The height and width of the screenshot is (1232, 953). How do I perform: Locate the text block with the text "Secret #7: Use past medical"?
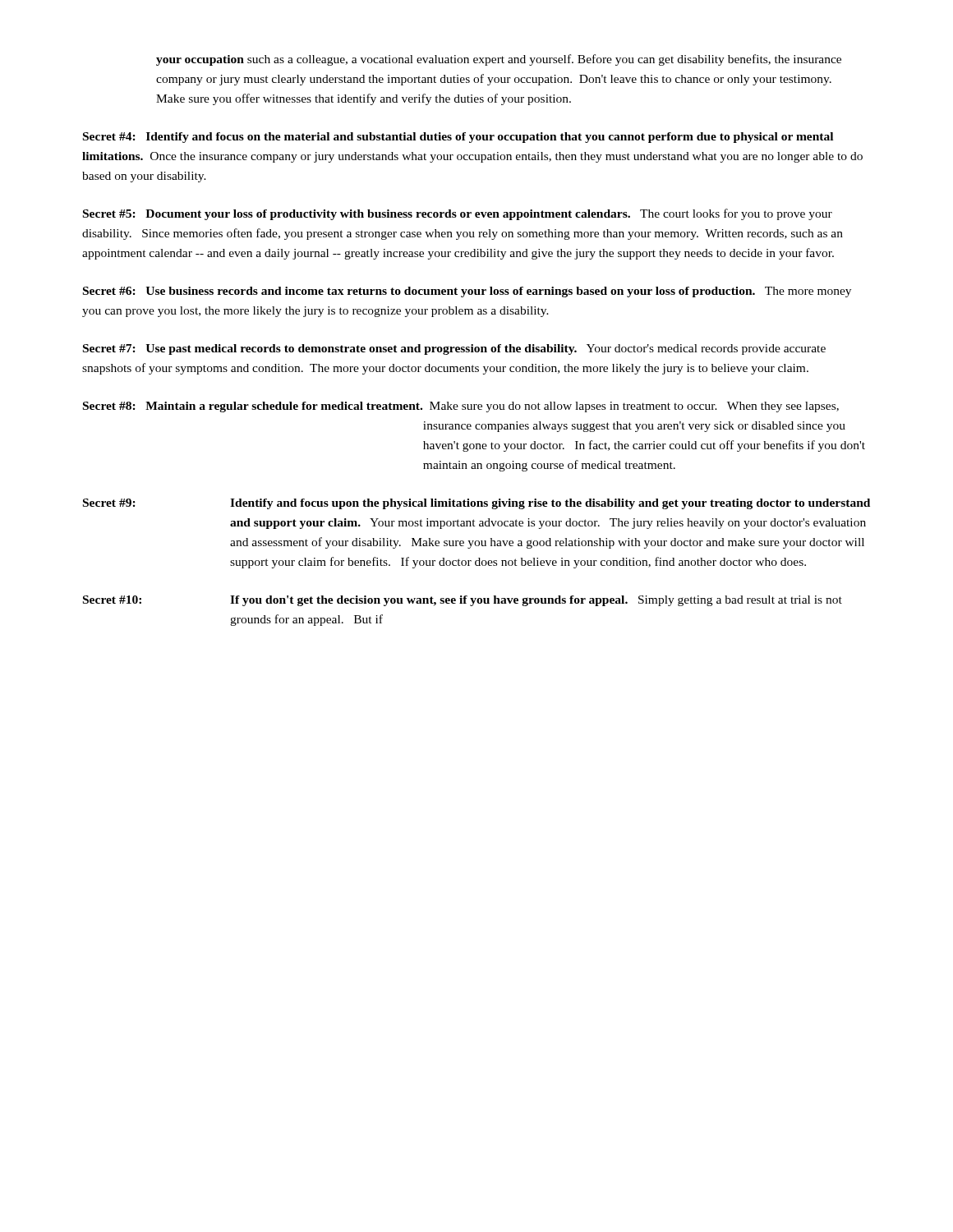454,358
